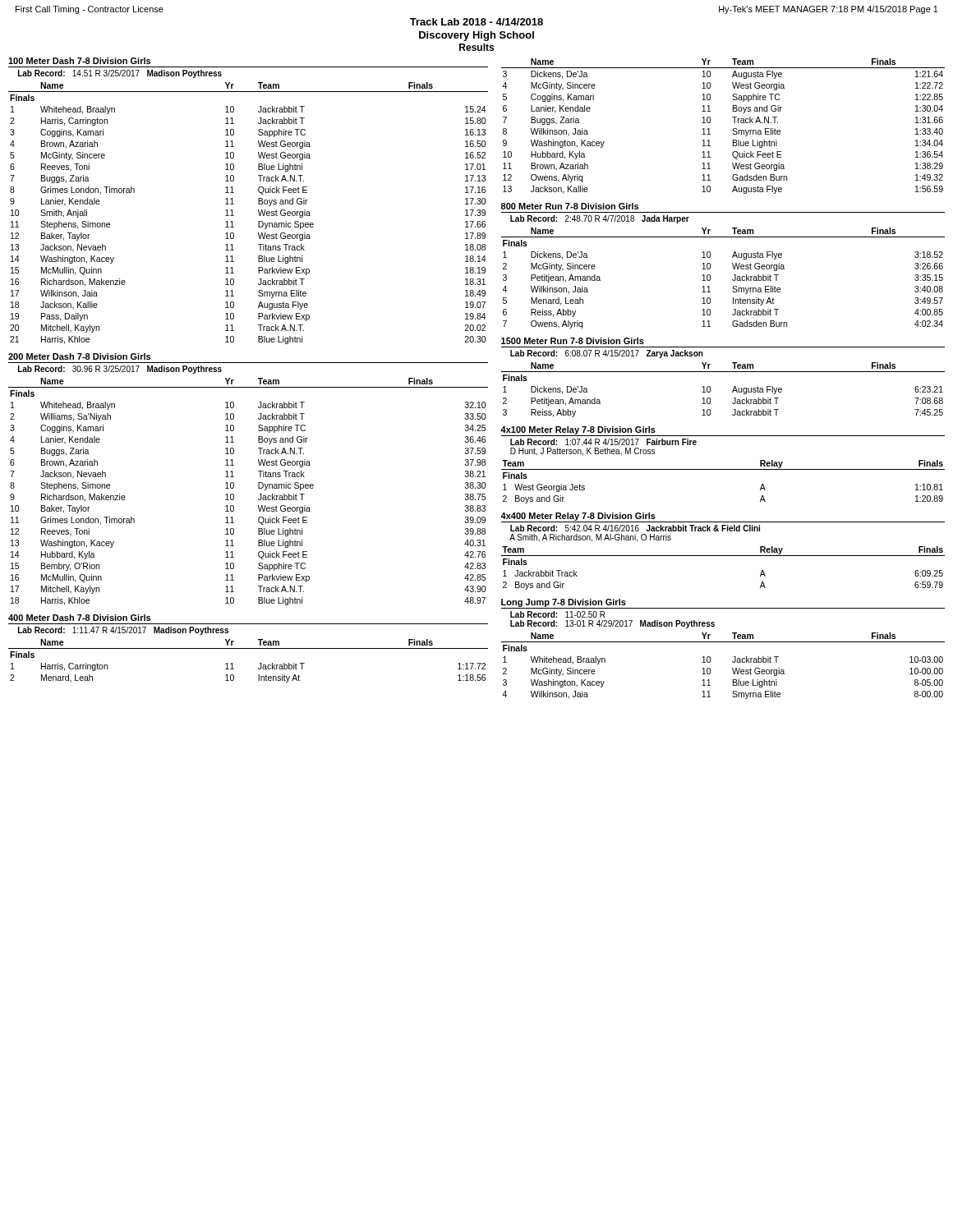The image size is (953, 1232).
Task: Click on the section header that reads "100 Meter Dash 7-8"
Action: tap(80, 61)
